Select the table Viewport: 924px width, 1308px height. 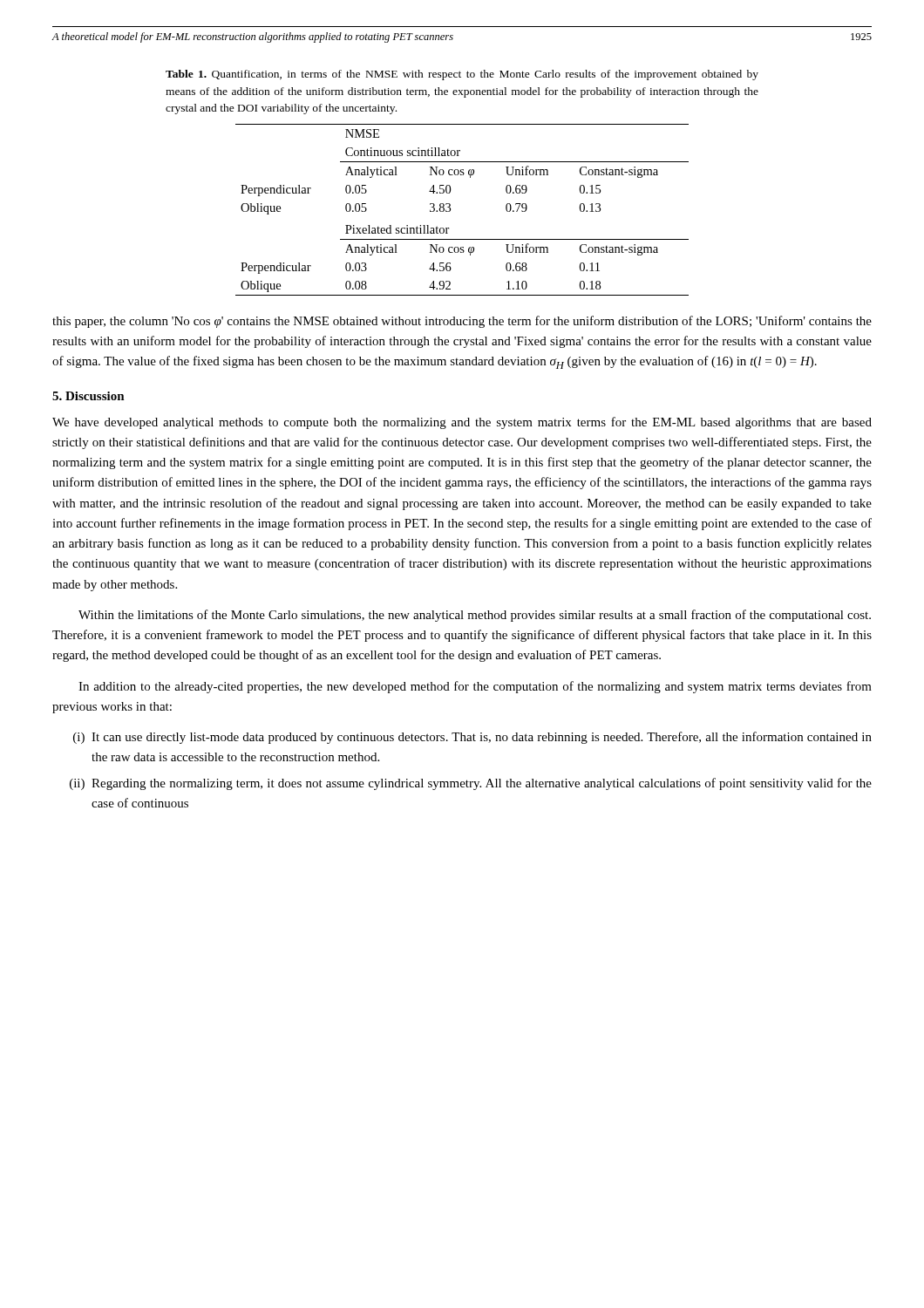click(x=462, y=209)
